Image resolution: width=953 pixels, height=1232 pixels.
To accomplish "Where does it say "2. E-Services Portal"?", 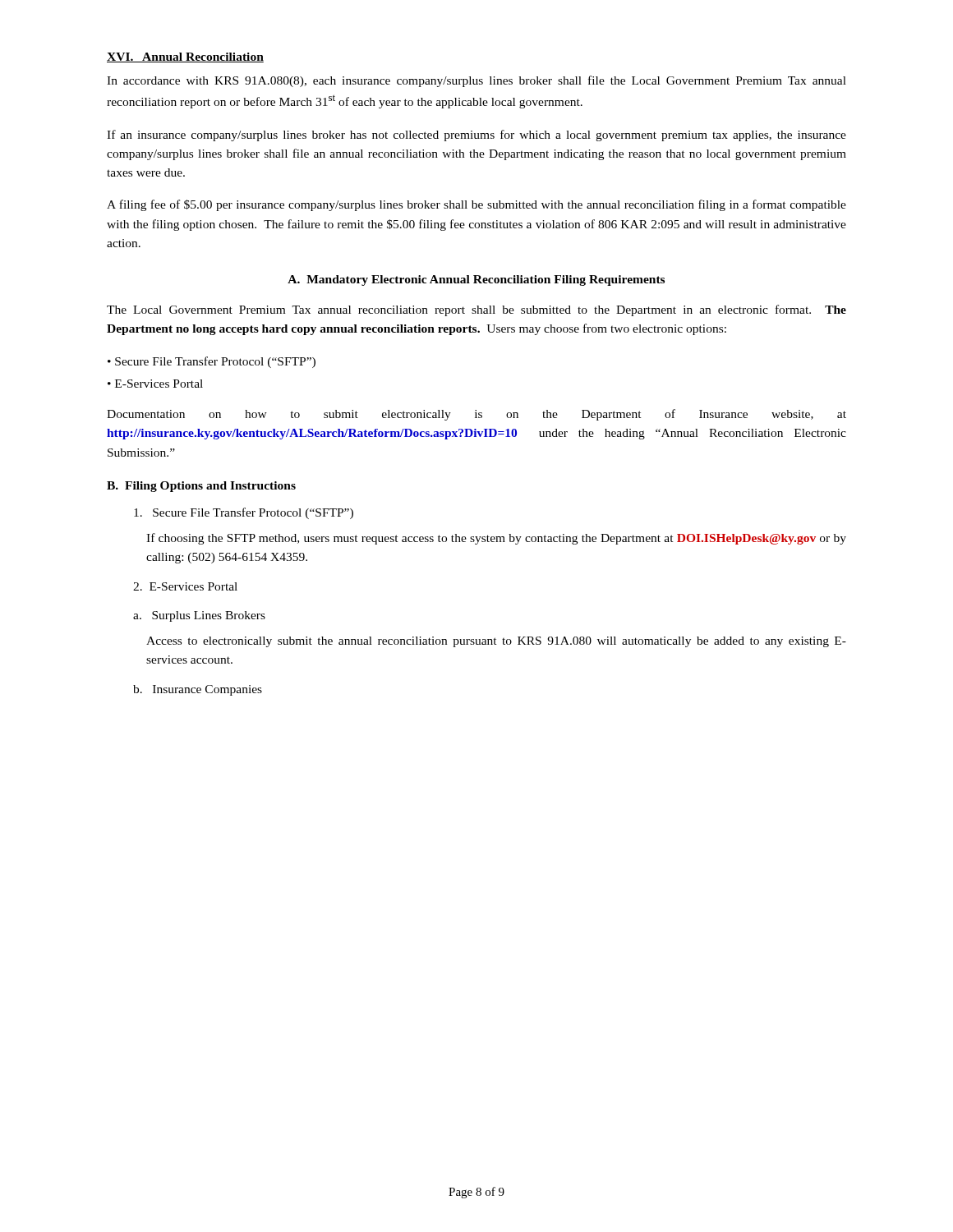I will [x=185, y=586].
